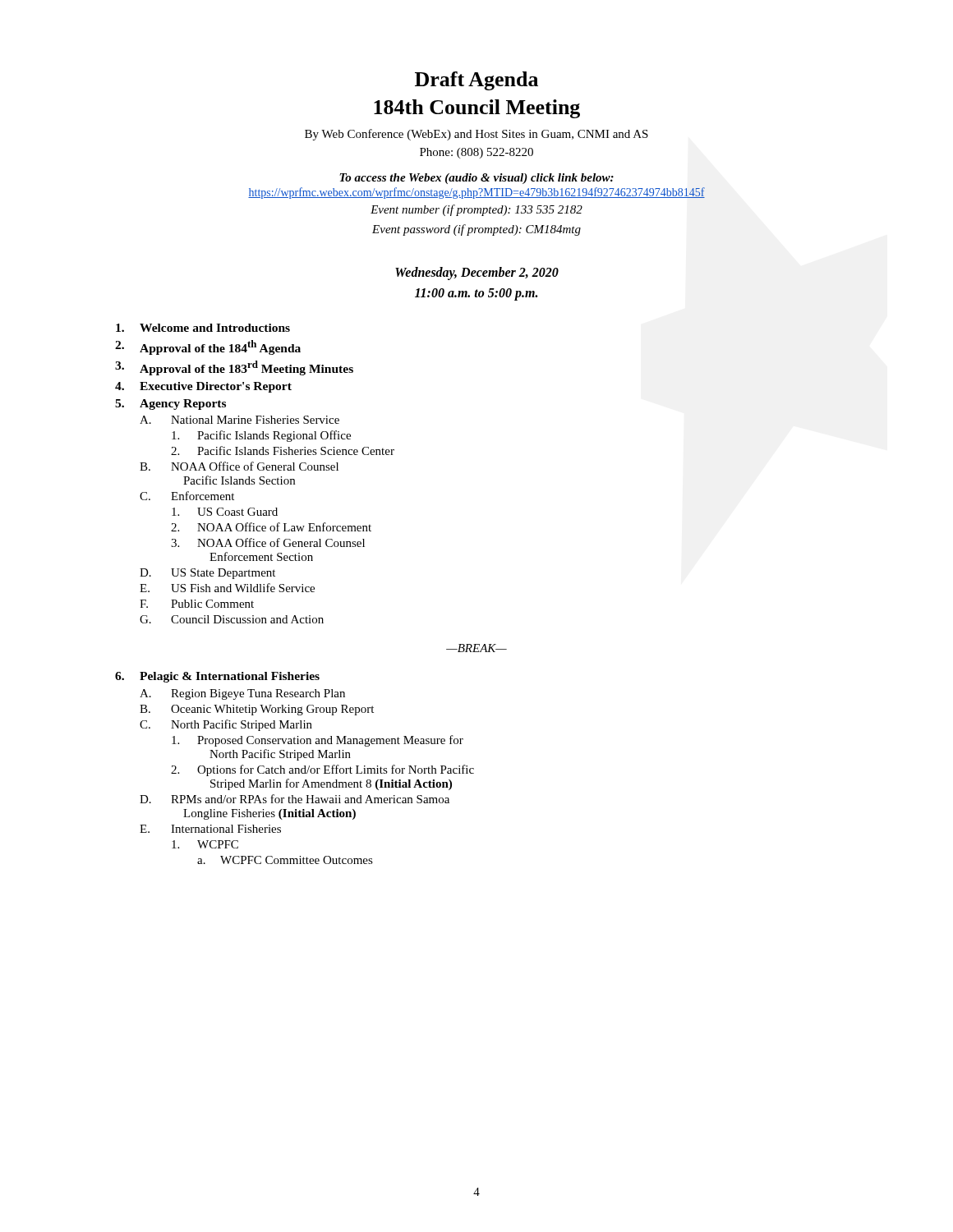The image size is (953, 1232).
Task: Locate the region starting "Wednesday, December 2, 2020 11:00 a.m."
Action: pyautogui.click(x=476, y=283)
